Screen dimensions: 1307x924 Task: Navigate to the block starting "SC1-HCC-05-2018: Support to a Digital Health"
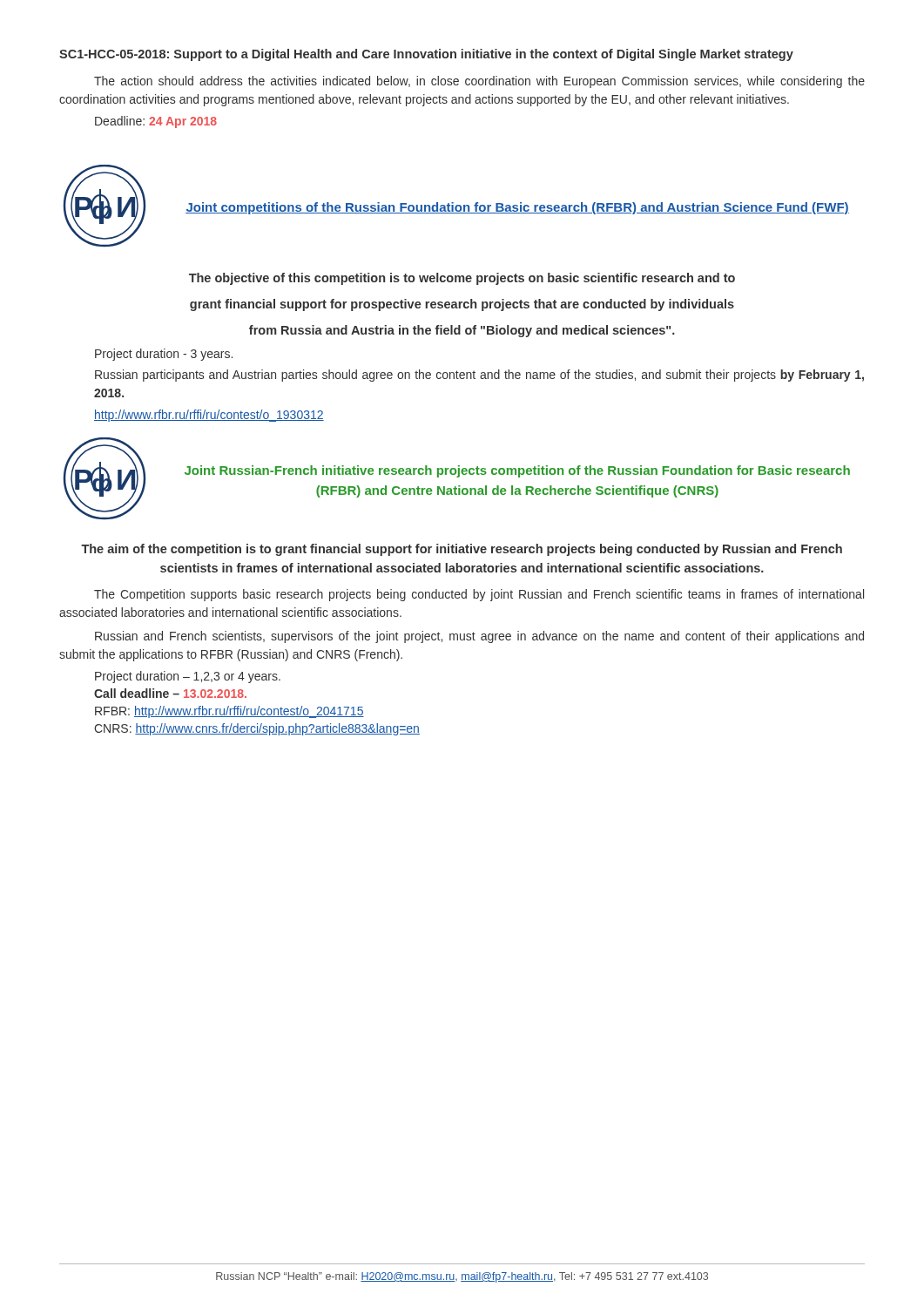click(462, 55)
